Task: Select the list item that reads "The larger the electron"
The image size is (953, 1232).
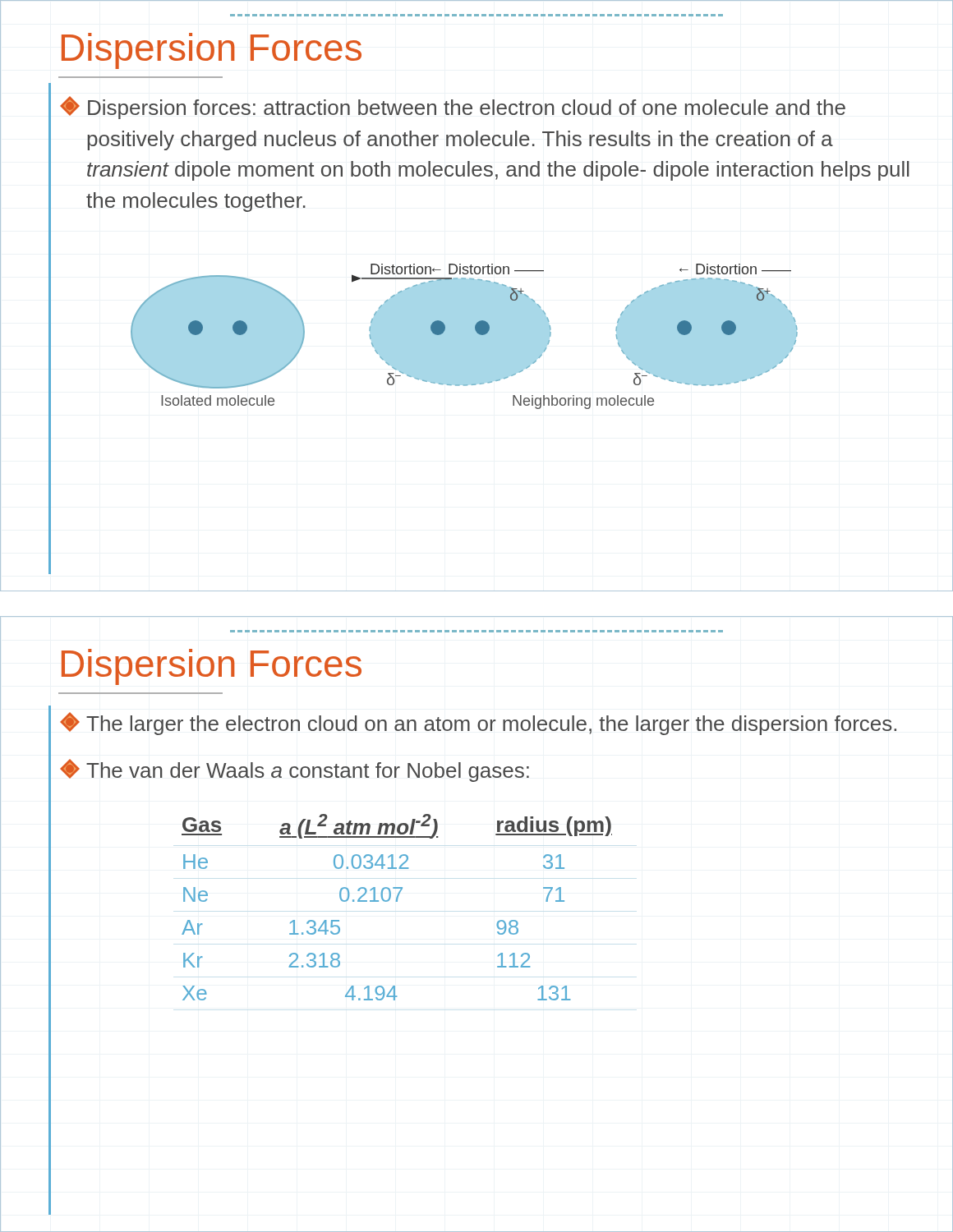Action: coord(489,726)
